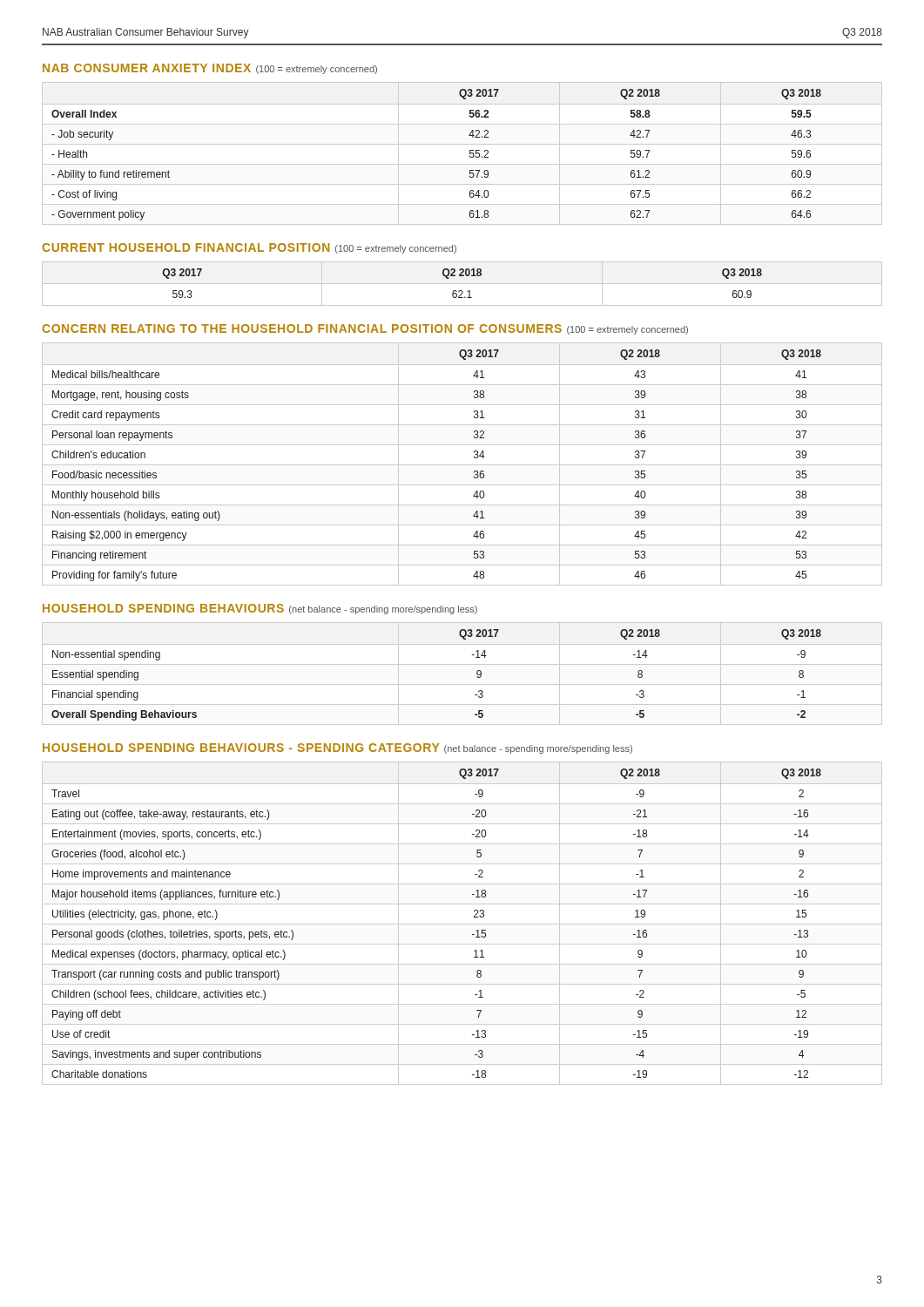Locate the table with the text "Personal loan repayments"
Viewport: 924px width, 1307px height.
pyautogui.click(x=462, y=464)
